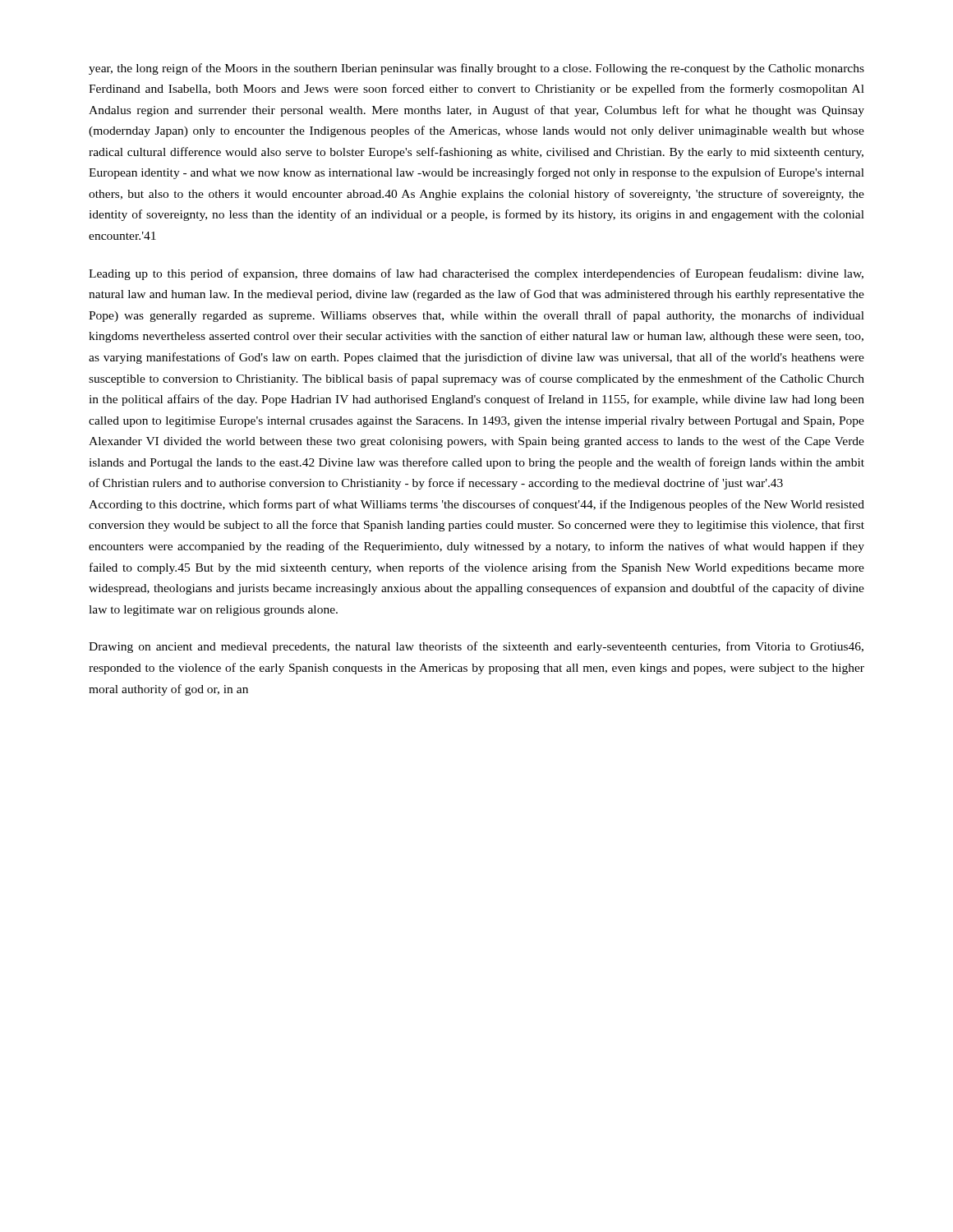Find the block on this page that starts "Drawing on ancient and"
This screenshot has height=1232, width=953.
pos(476,668)
